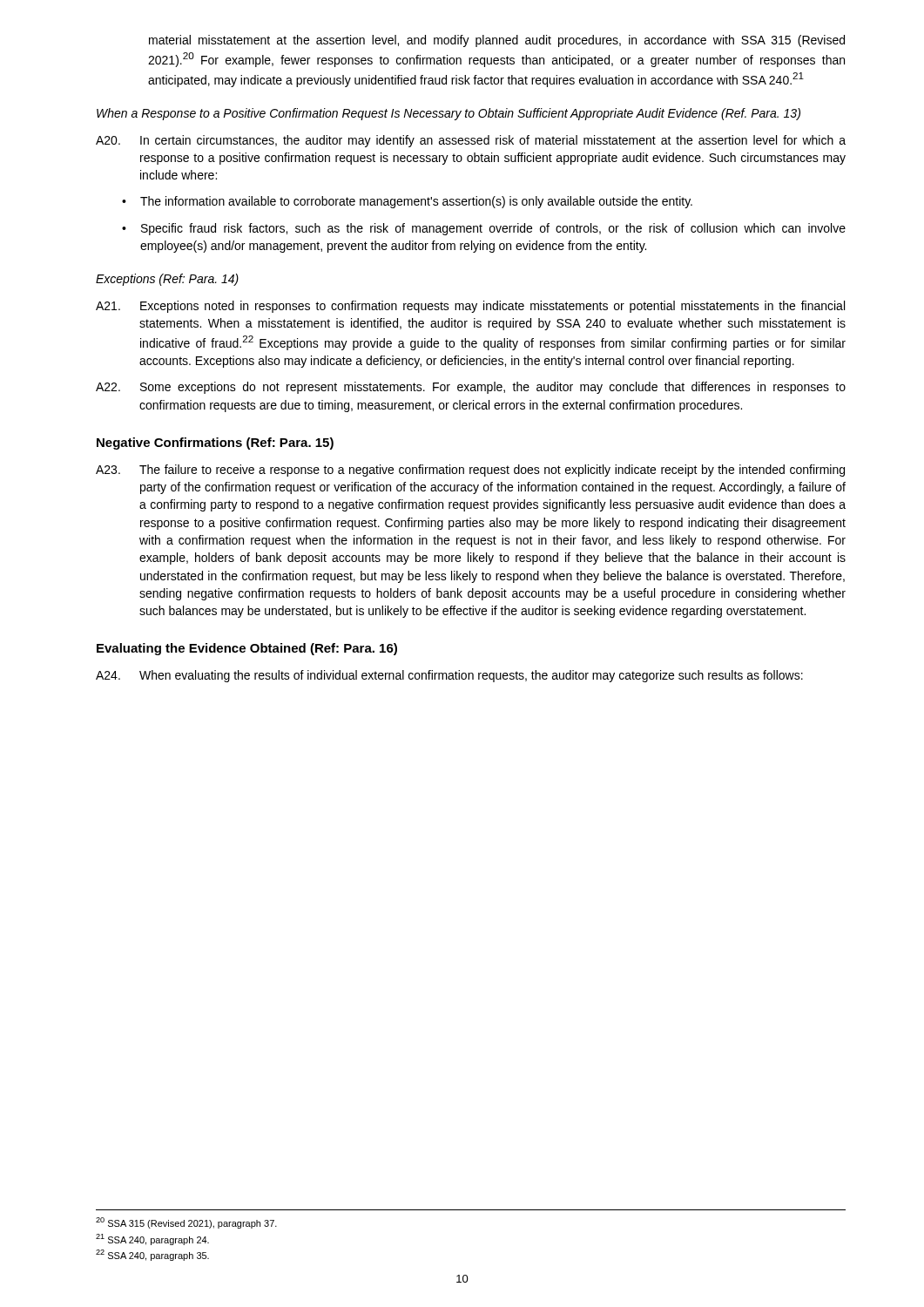Screen dimensions: 1307x924
Task: Select the text block that reads "material misstatement at"
Action: (x=497, y=60)
